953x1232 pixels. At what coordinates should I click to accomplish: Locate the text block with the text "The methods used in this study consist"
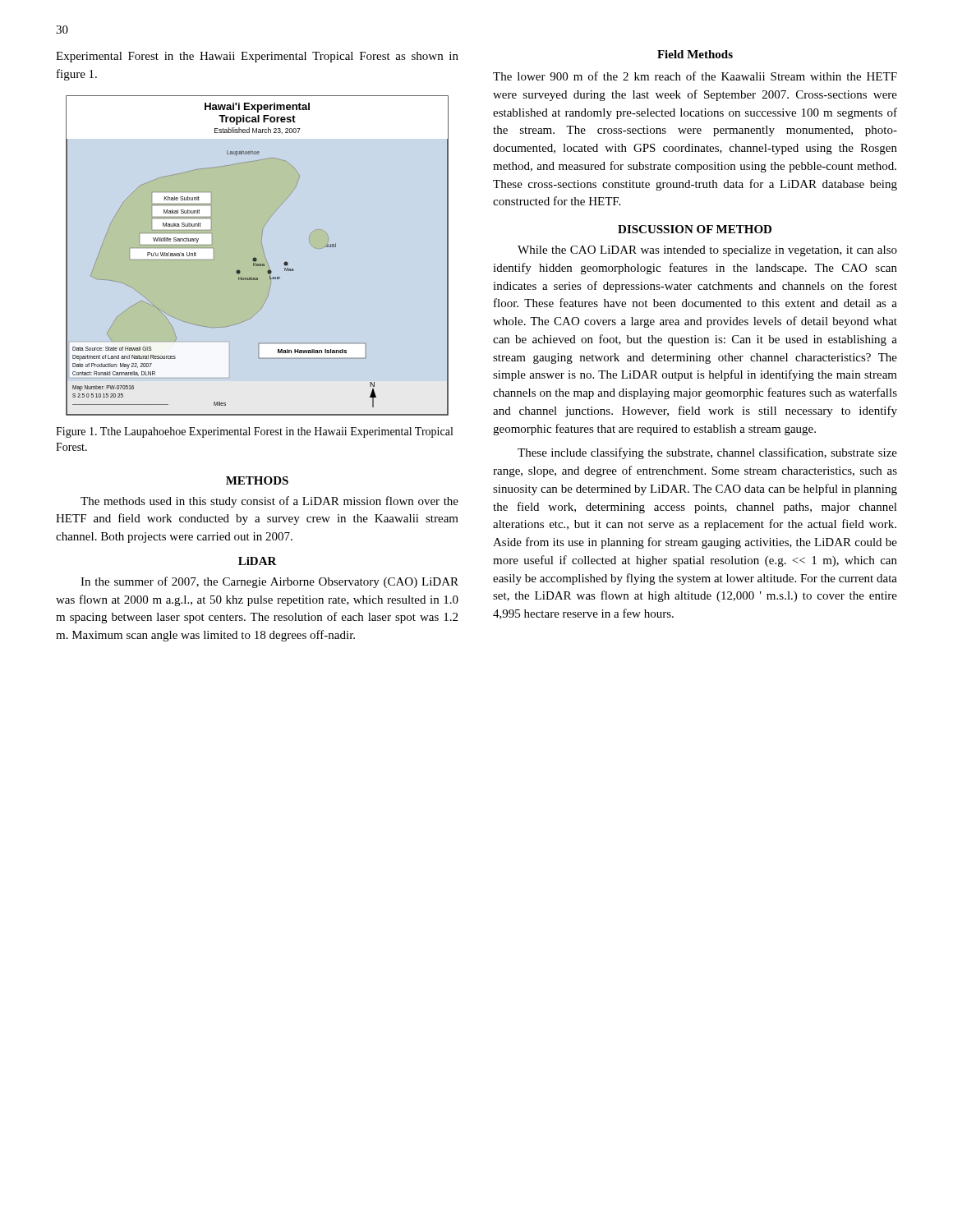257,519
